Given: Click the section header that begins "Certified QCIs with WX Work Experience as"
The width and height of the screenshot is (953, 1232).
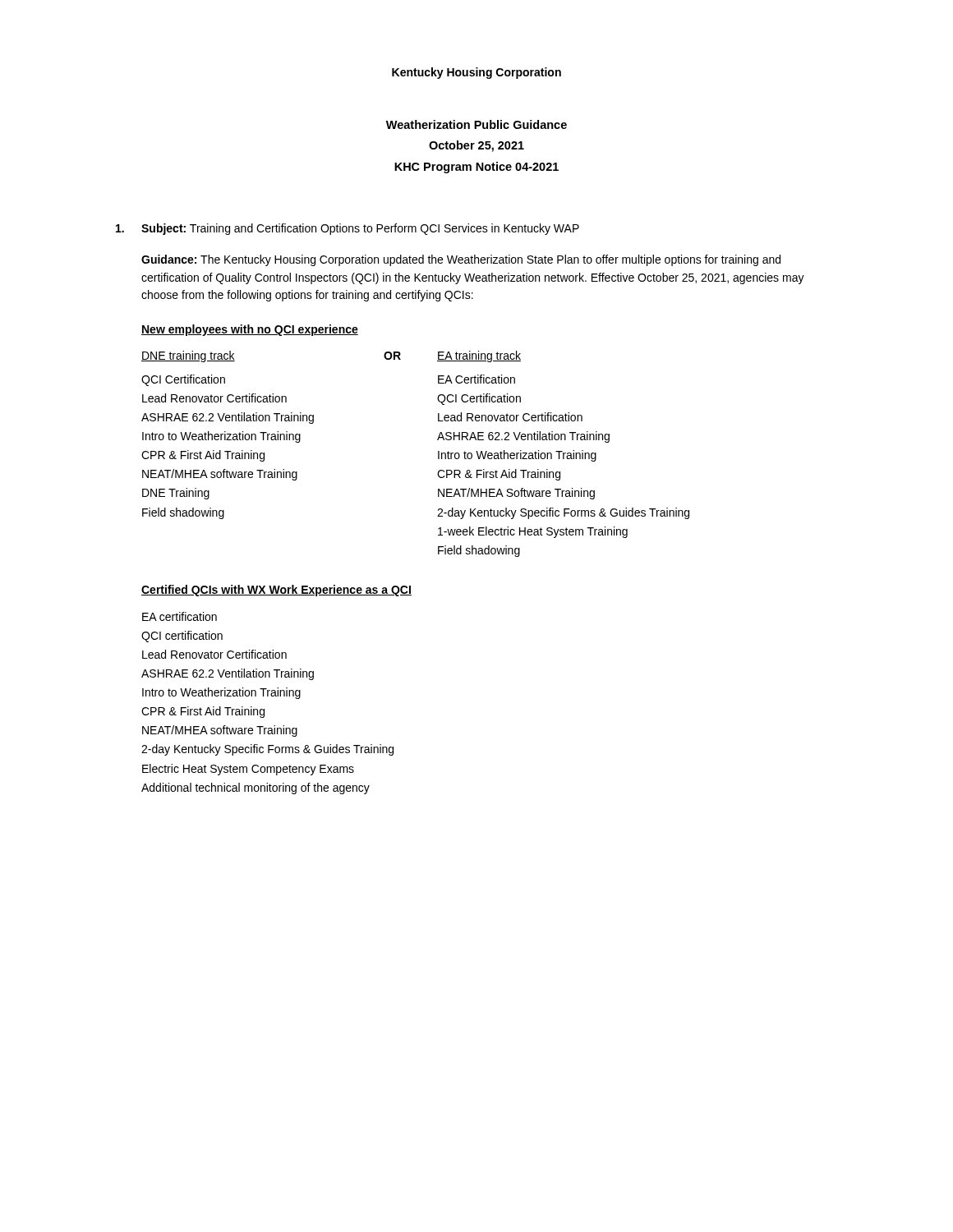Looking at the screenshot, I should [x=276, y=590].
